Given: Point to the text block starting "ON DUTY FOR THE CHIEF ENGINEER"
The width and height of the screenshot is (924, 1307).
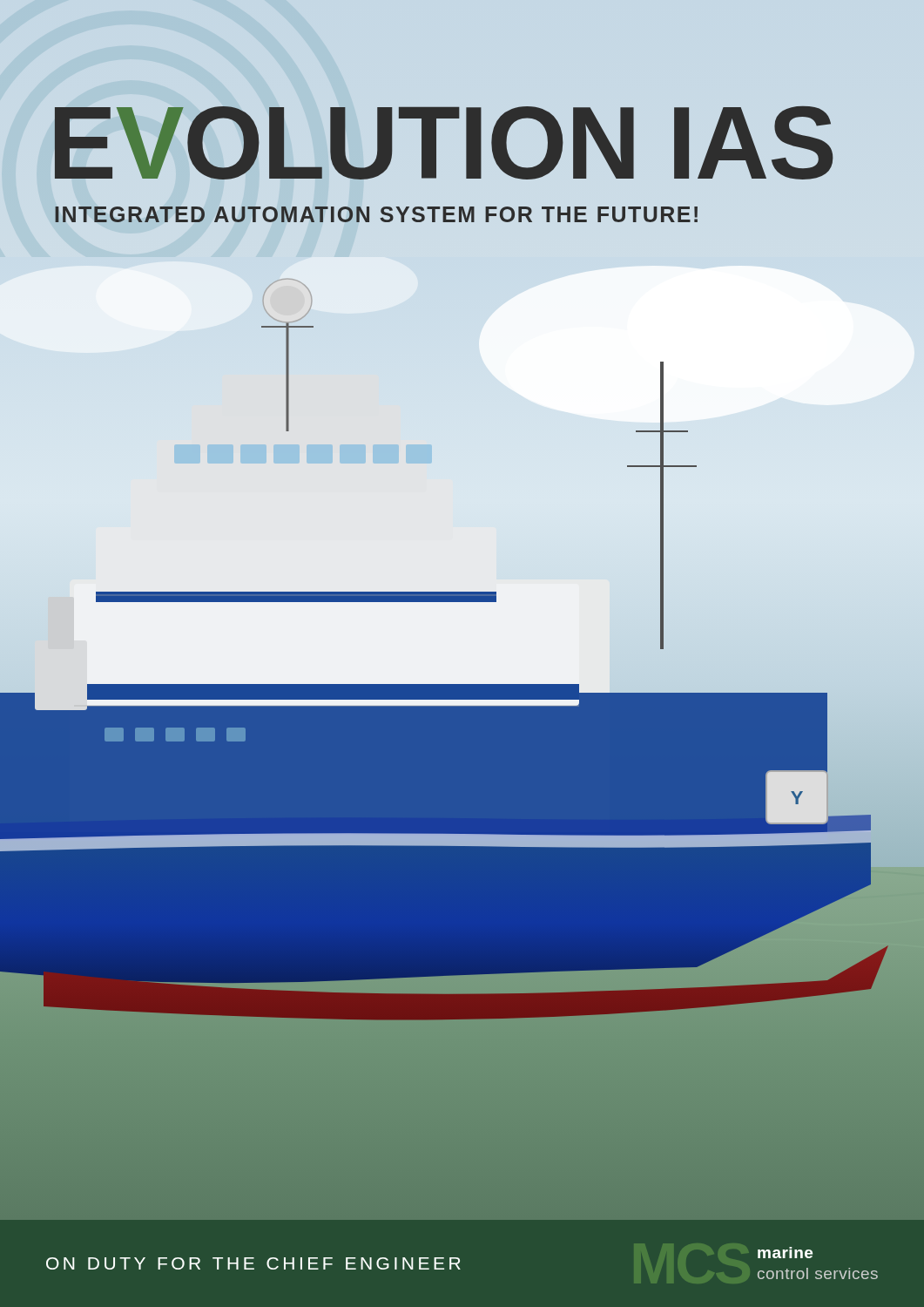Looking at the screenshot, I should pos(255,1263).
